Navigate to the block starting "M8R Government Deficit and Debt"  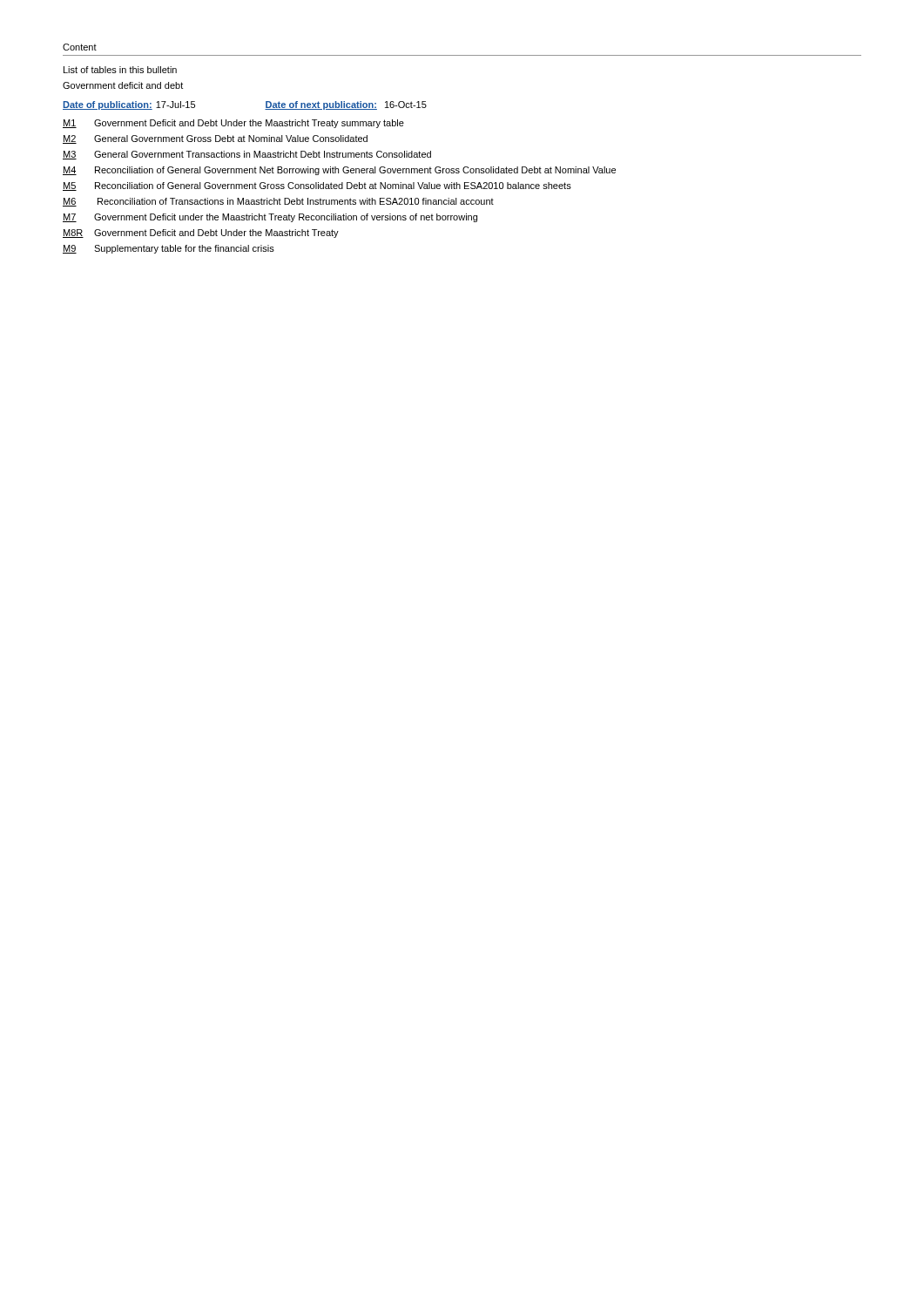(201, 233)
